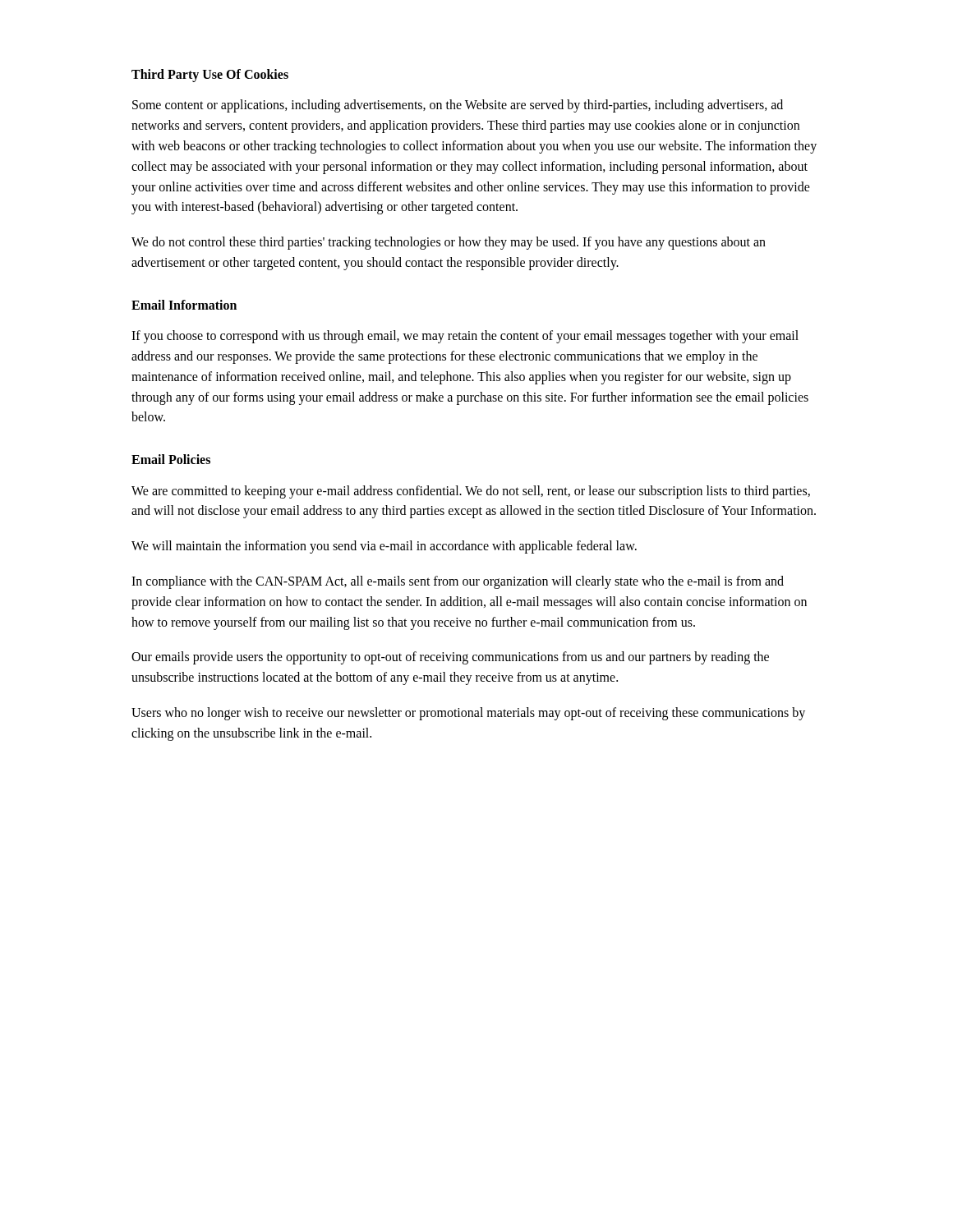
Task: Where is the passage that starts "In compliance with"?
Action: (469, 601)
